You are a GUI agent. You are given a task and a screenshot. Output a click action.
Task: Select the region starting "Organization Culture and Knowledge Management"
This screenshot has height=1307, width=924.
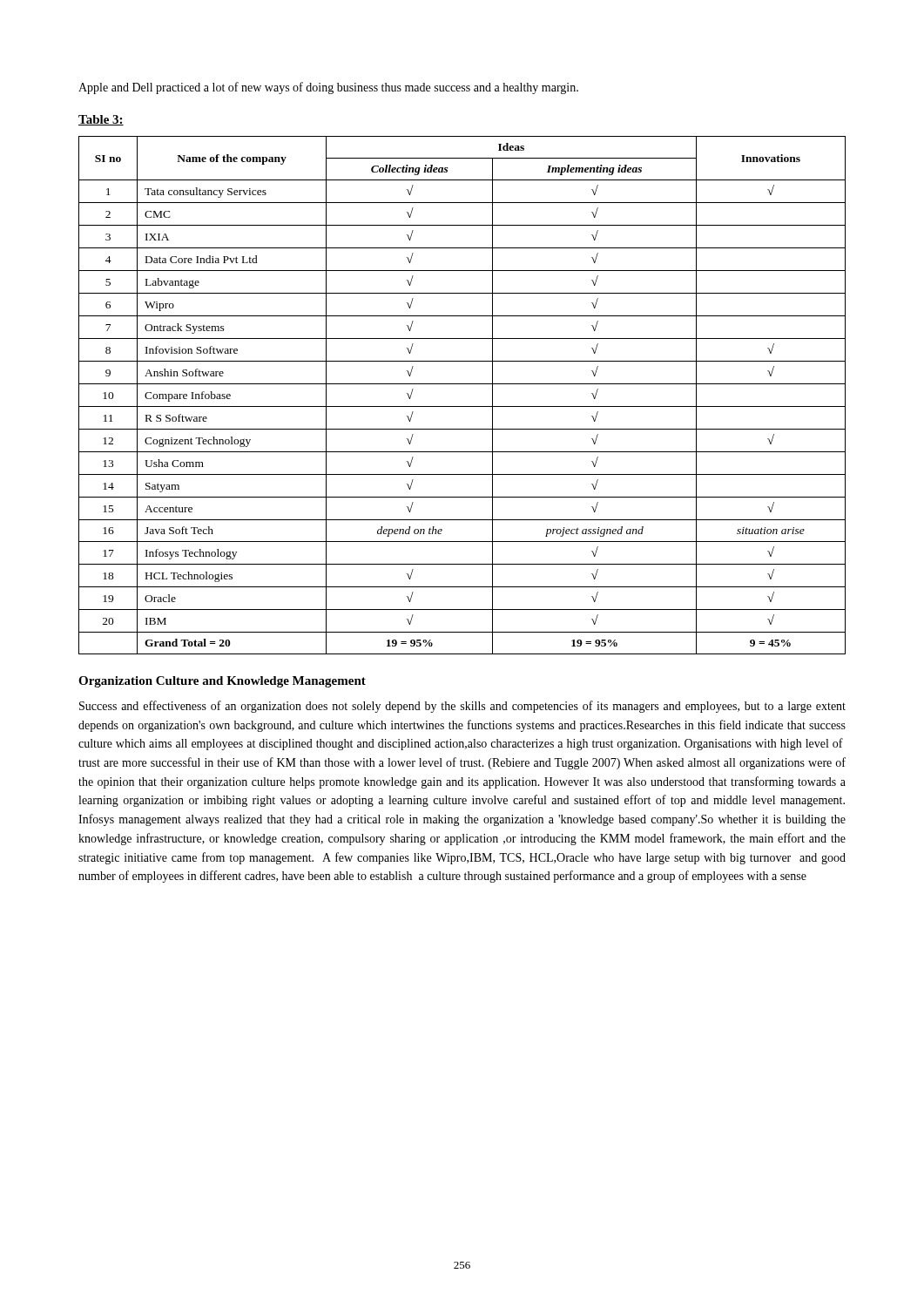(222, 680)
